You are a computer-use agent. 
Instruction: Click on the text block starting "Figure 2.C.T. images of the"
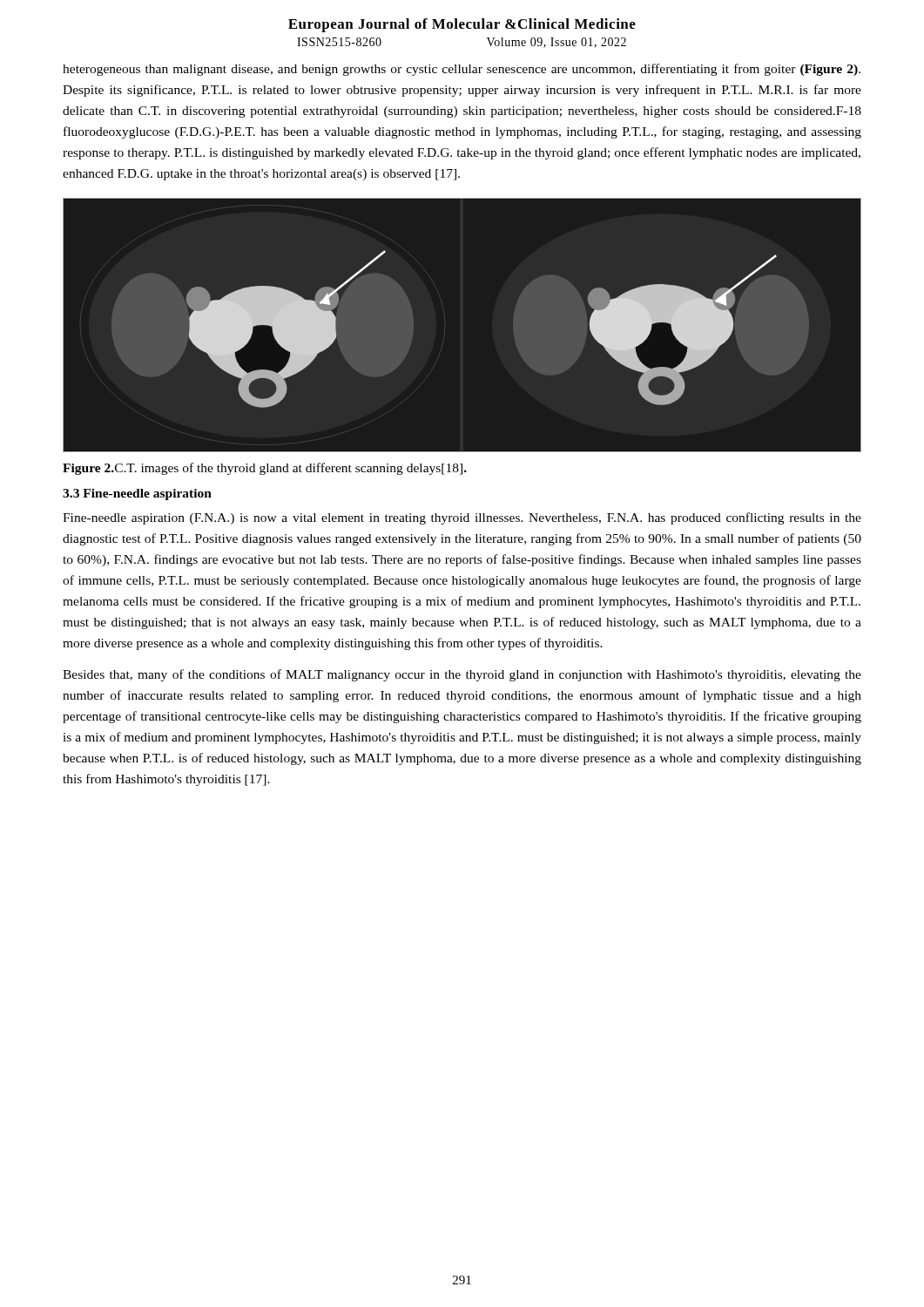tap(265, 468)
